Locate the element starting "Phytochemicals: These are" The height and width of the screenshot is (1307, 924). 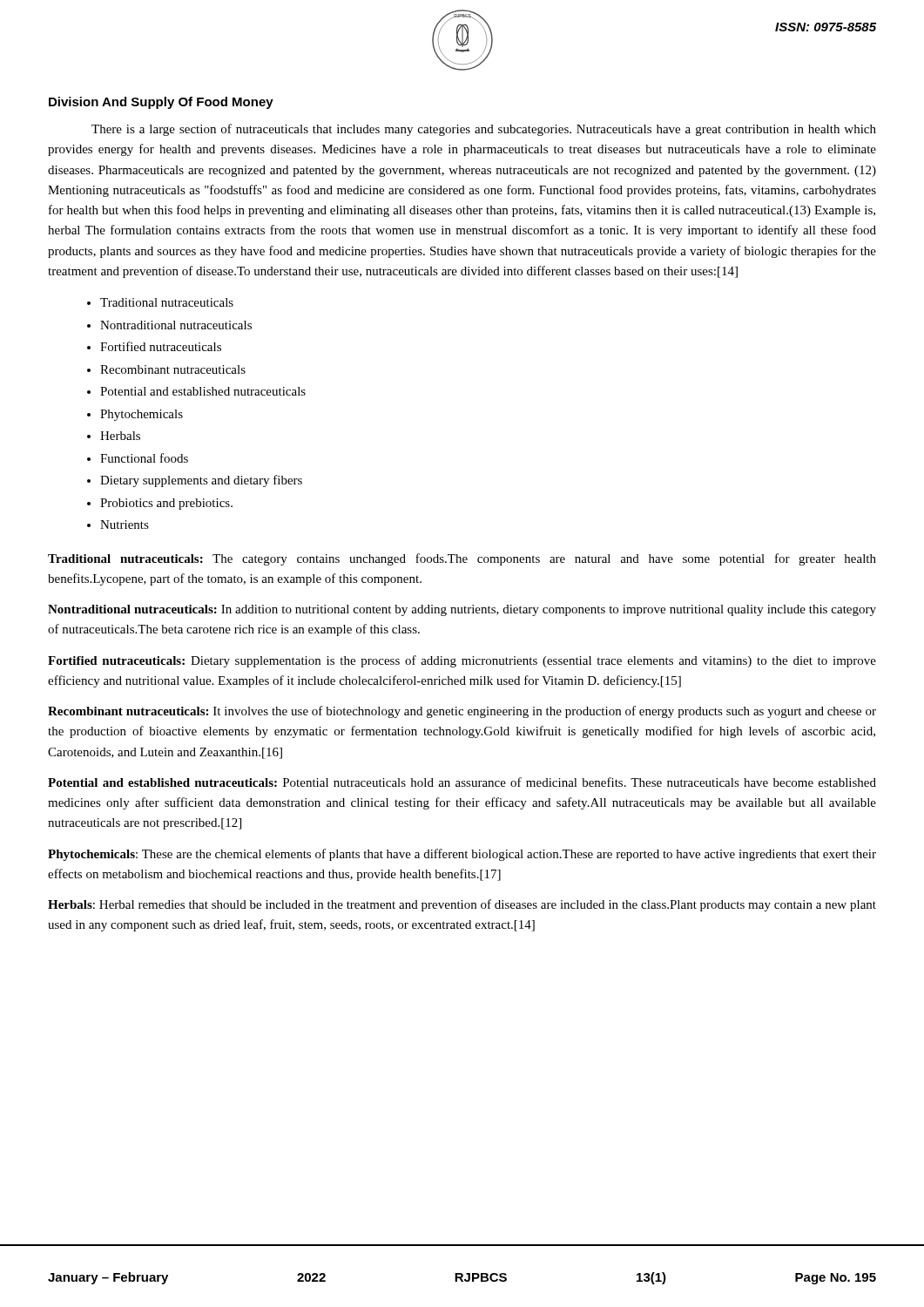coord(462,864)
